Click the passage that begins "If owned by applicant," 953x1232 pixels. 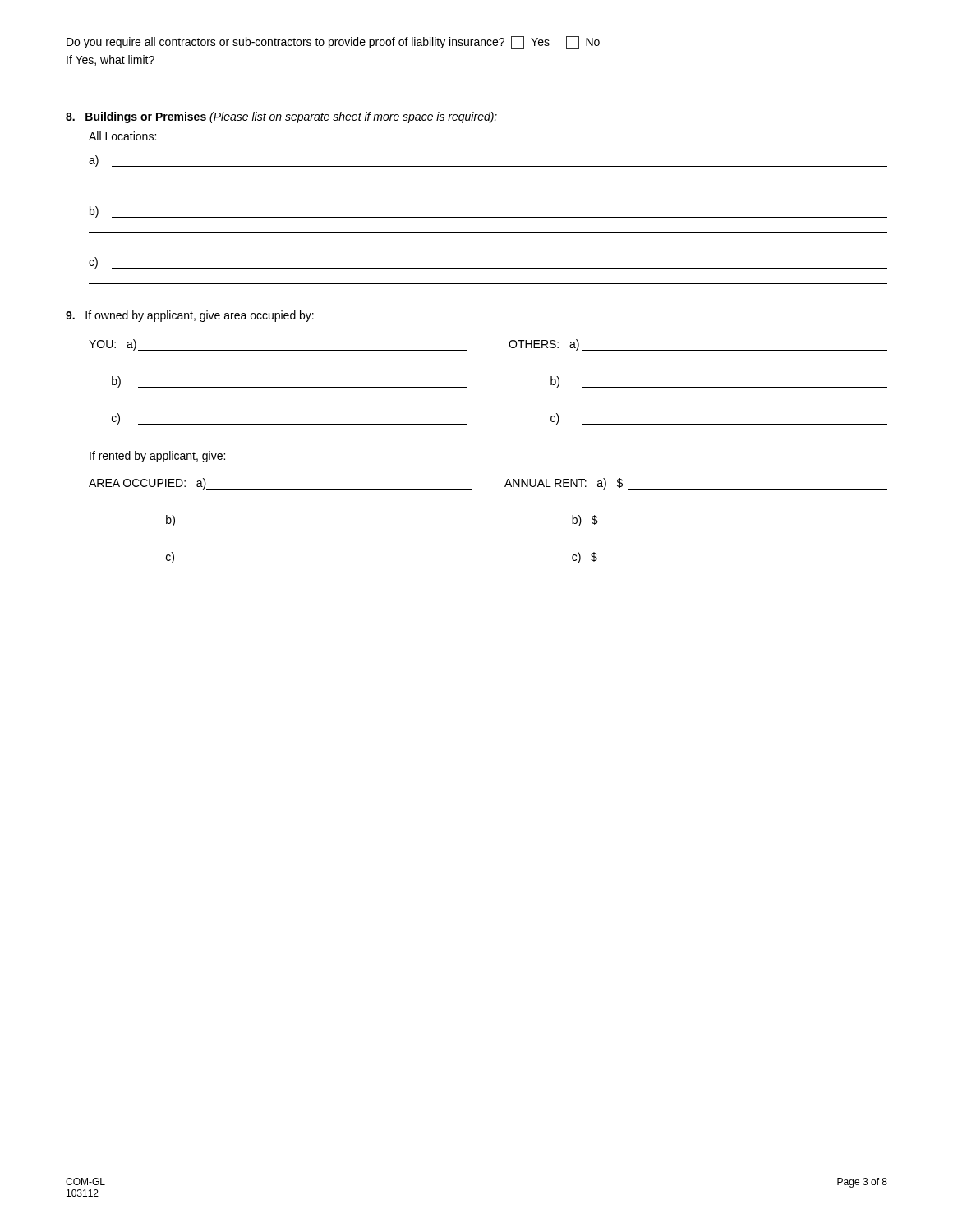click(x=190, y=315)
